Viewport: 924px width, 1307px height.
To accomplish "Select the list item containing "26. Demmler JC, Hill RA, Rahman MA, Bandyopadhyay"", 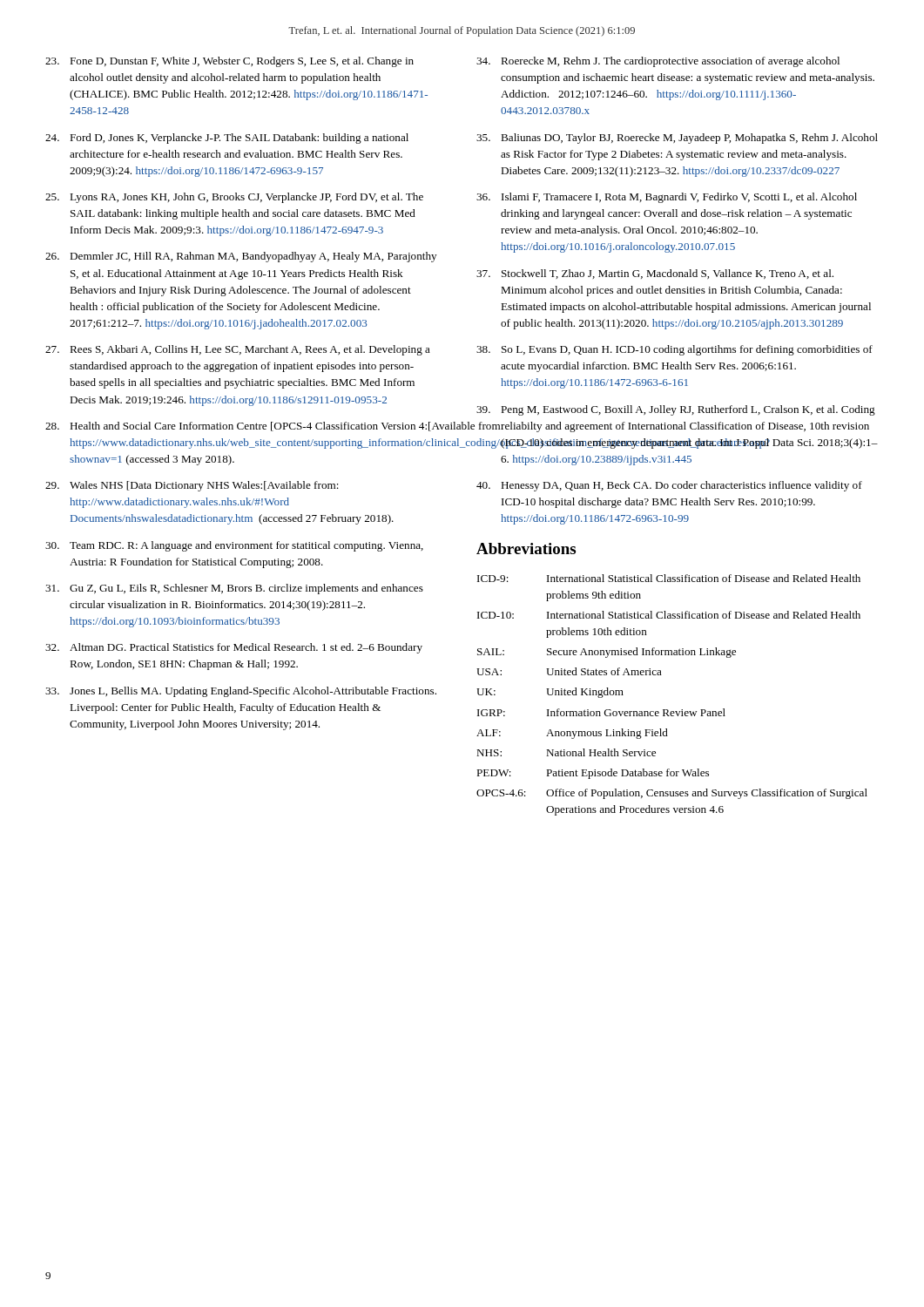I will tap(241, 290).
